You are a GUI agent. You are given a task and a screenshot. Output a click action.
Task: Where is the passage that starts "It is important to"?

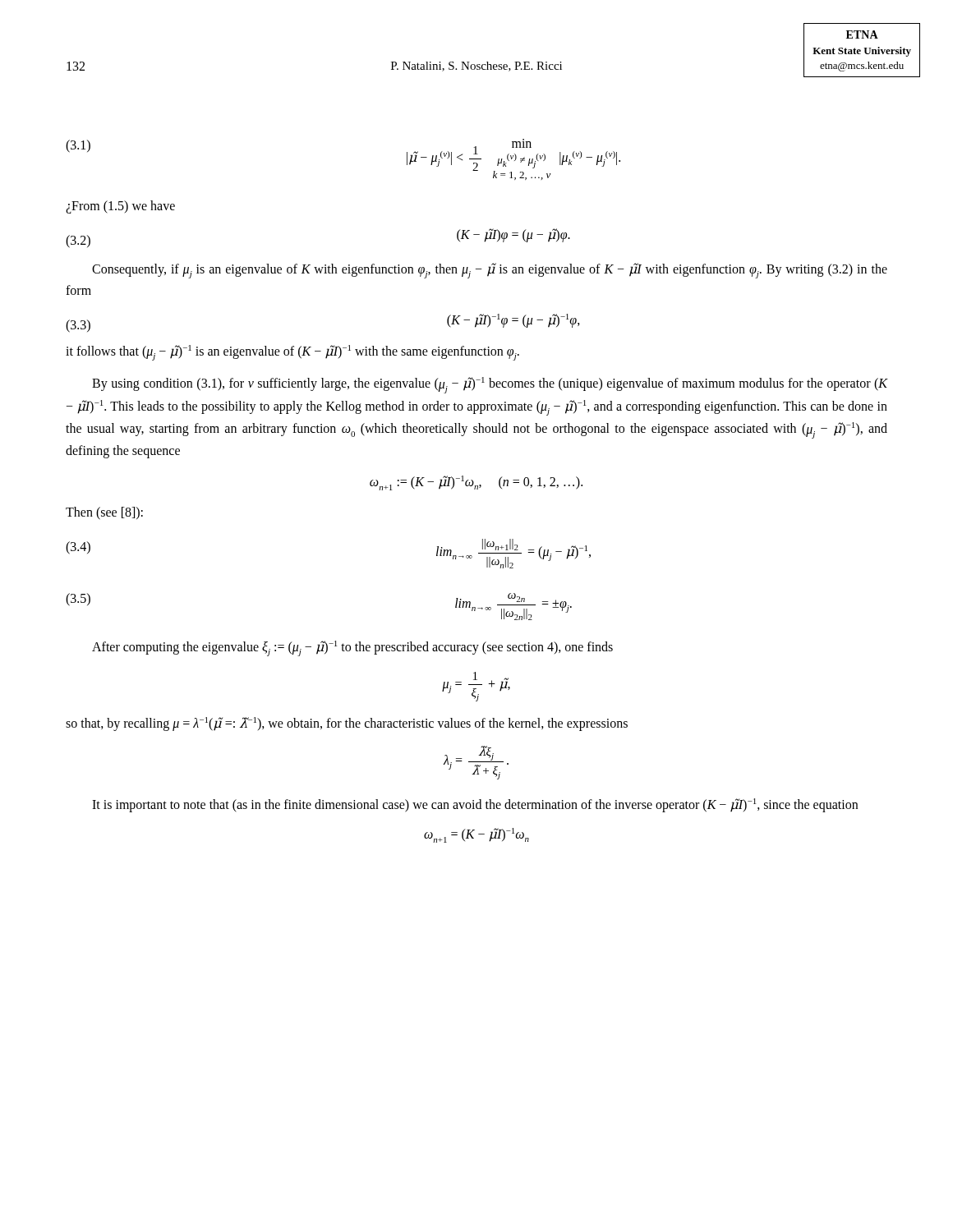[475, 804]
